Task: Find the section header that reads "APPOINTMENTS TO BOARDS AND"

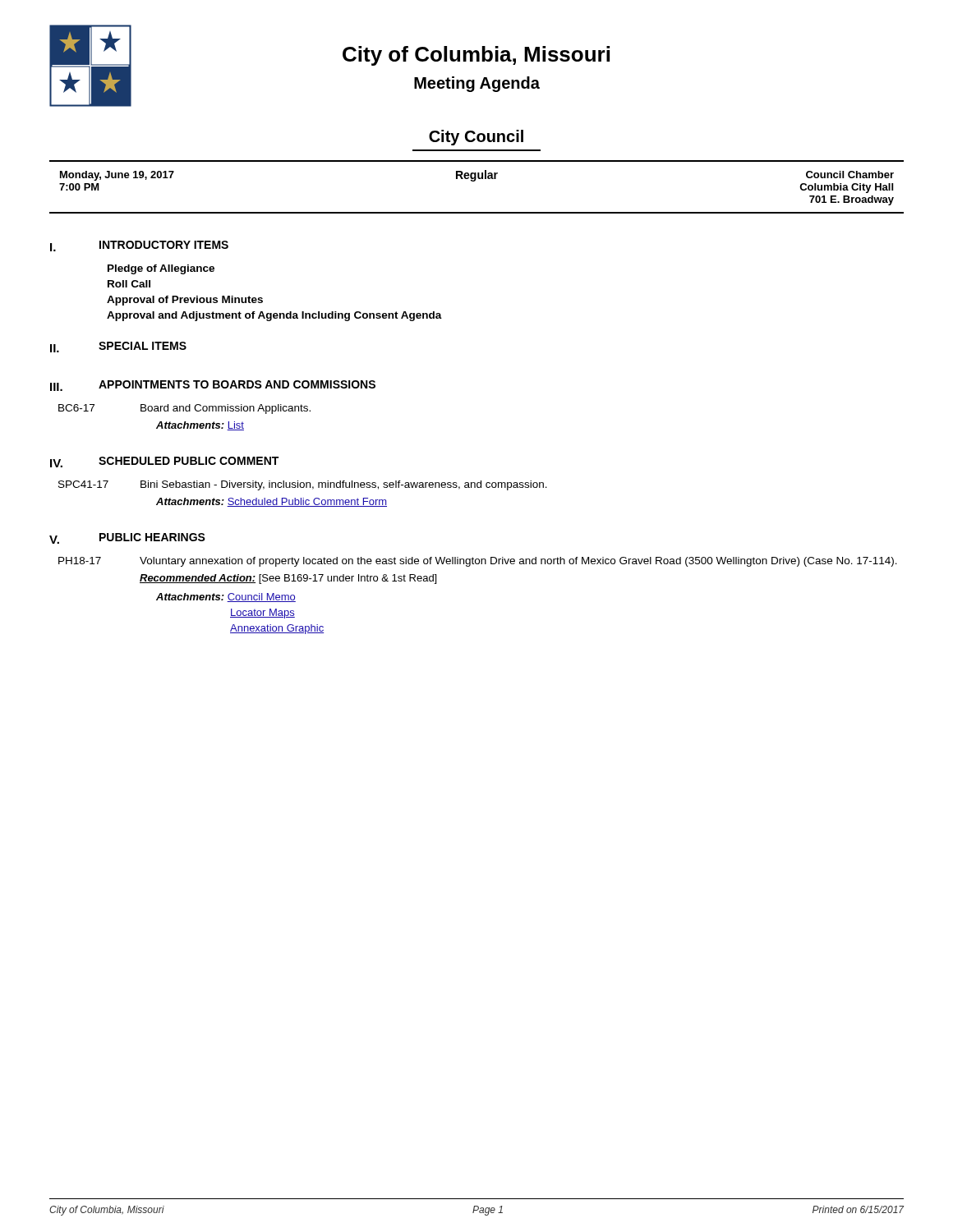Action: (237, 384)
